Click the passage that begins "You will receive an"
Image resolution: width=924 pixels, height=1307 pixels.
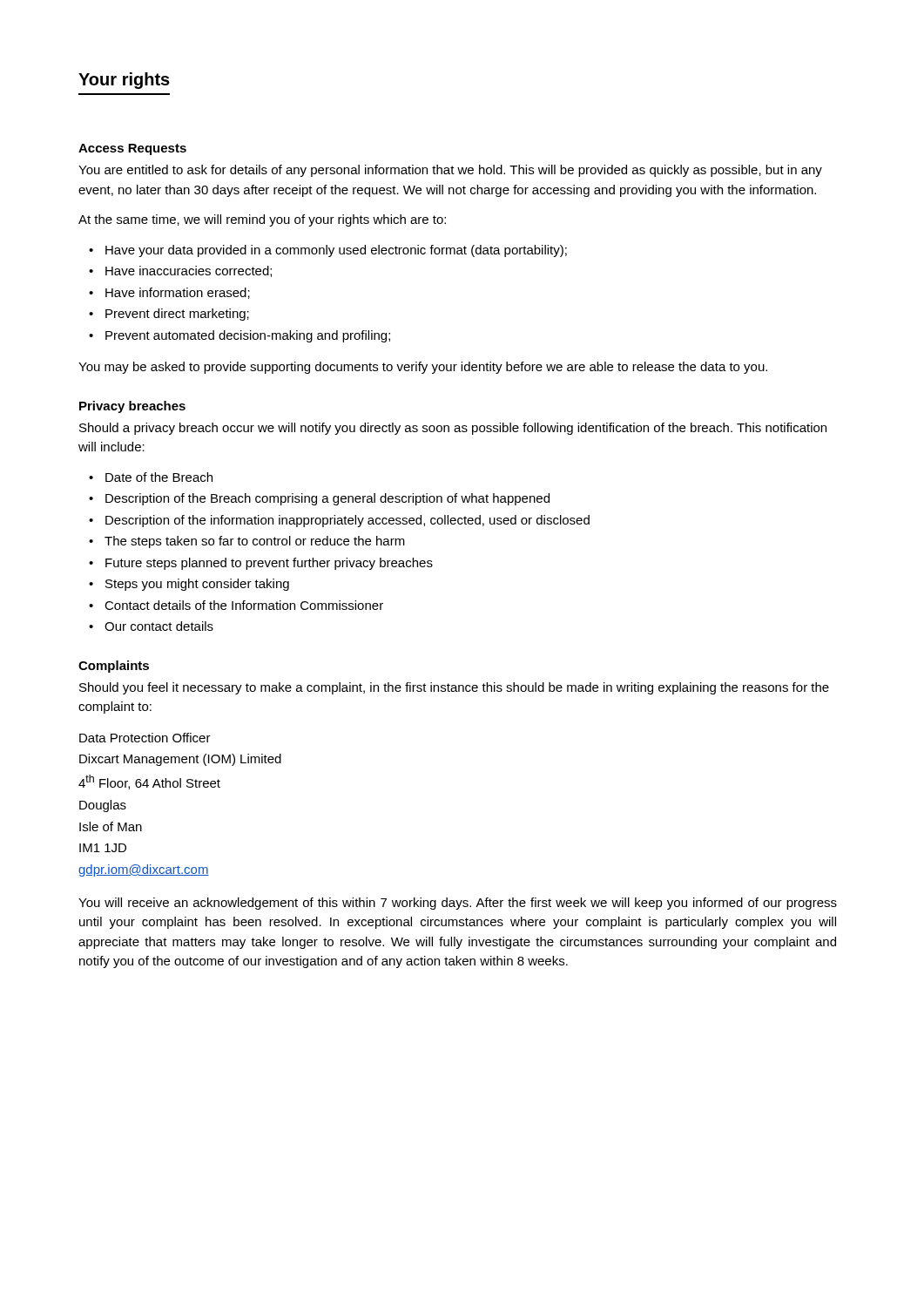pos(458,931)
